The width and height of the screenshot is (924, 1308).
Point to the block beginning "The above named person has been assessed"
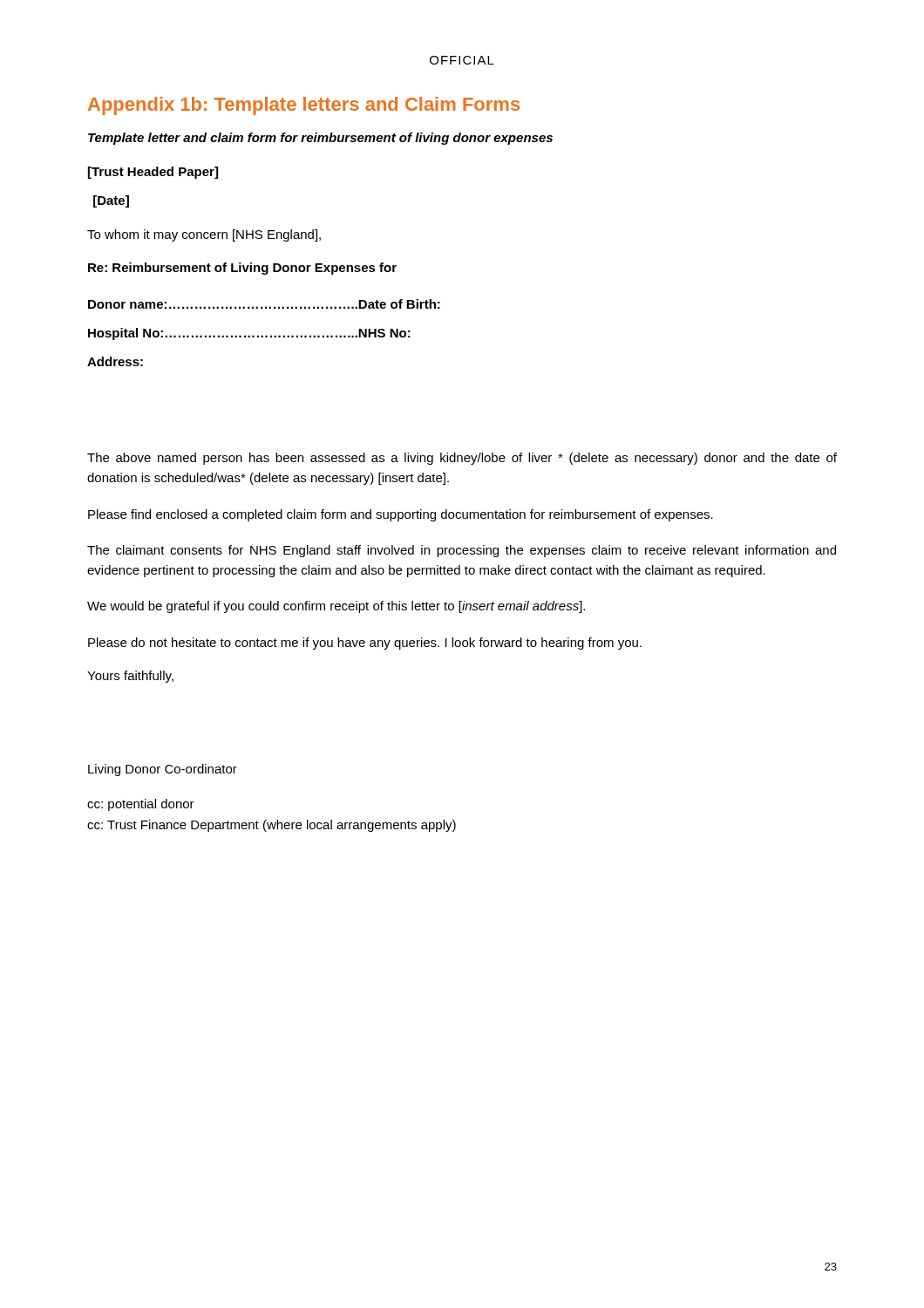pyautogui.click(x=462, y=467)
